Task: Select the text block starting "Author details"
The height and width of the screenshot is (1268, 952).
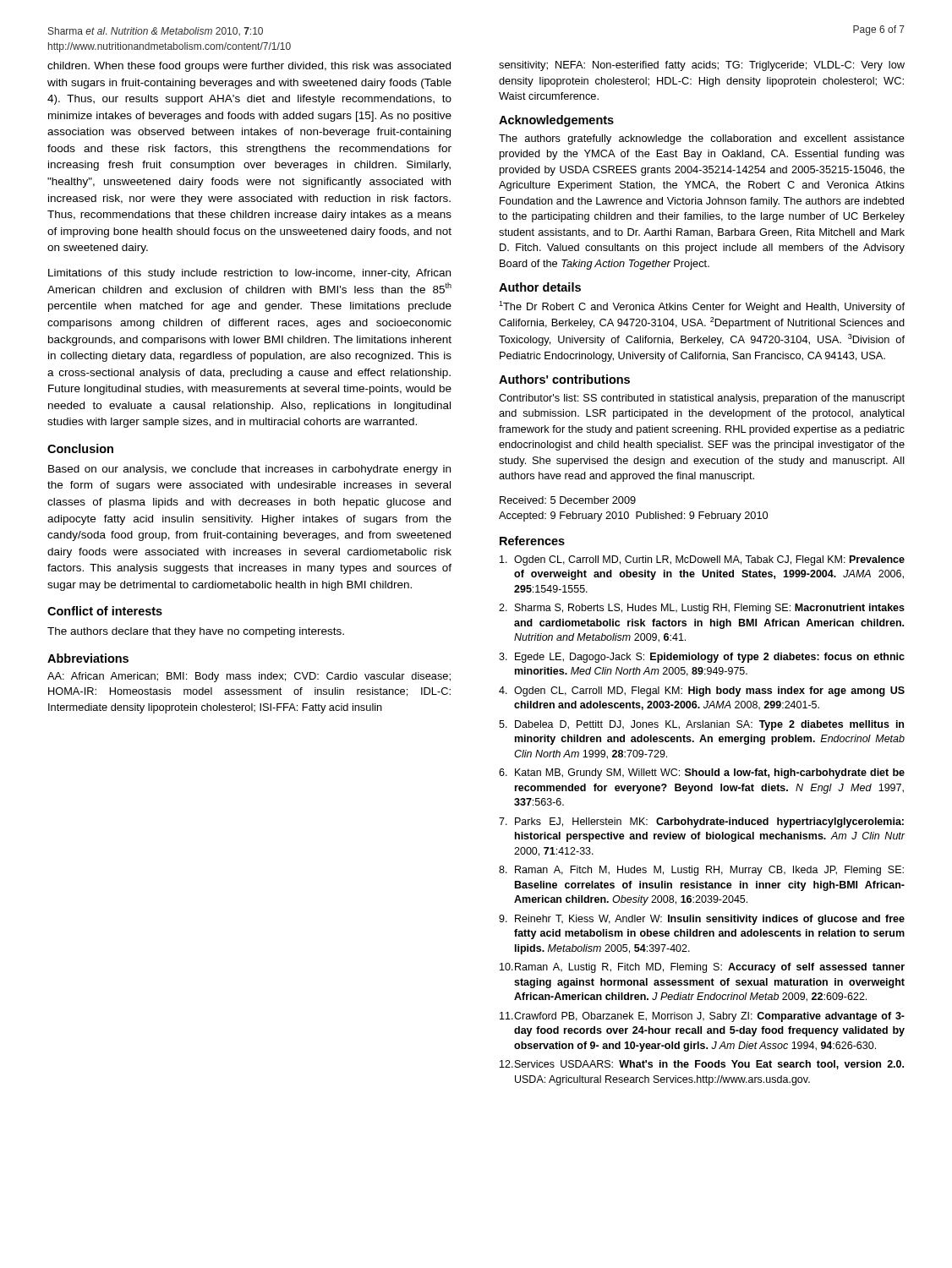Action: tap(540, 287)
